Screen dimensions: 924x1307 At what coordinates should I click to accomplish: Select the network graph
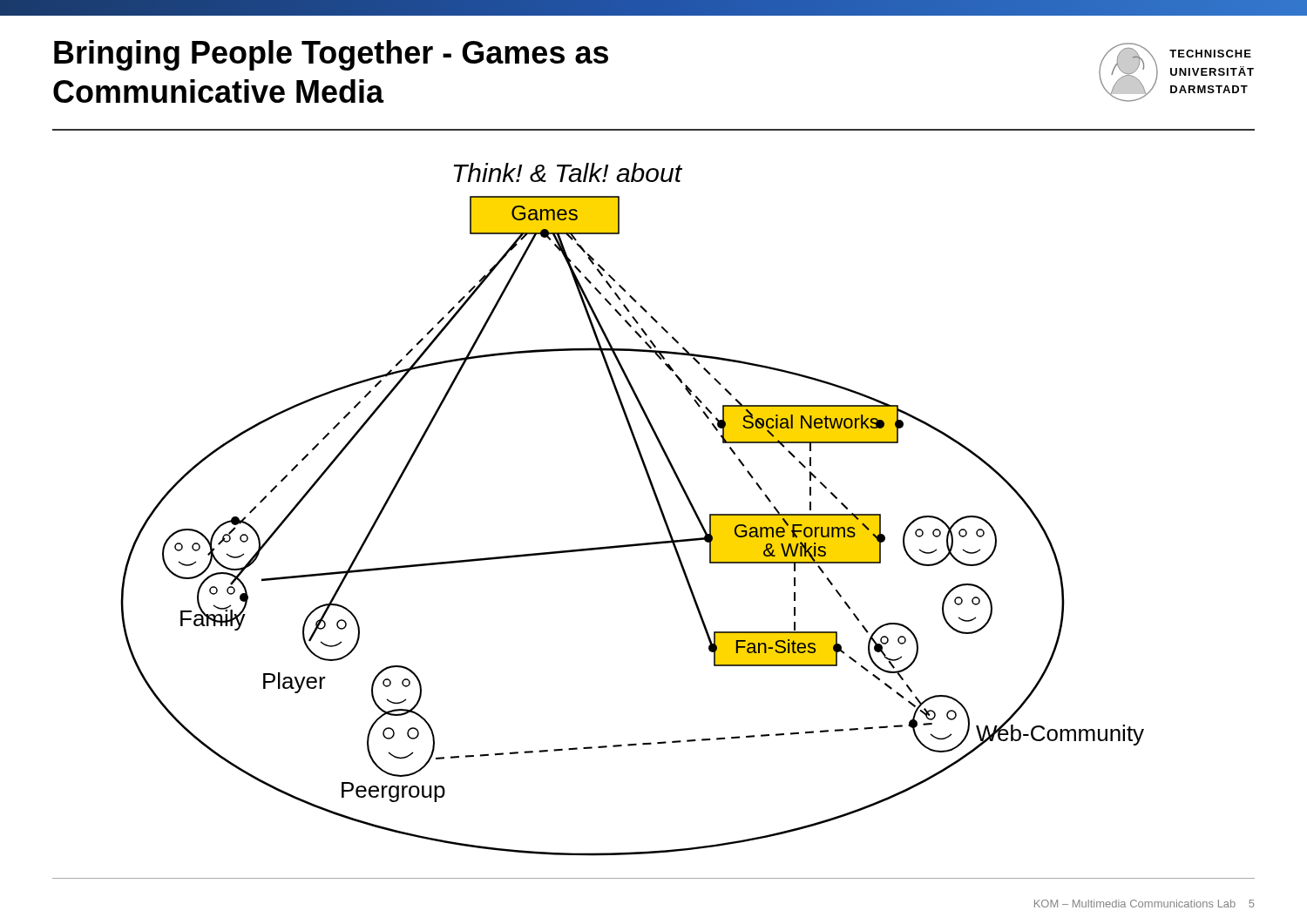click(654, 506)
